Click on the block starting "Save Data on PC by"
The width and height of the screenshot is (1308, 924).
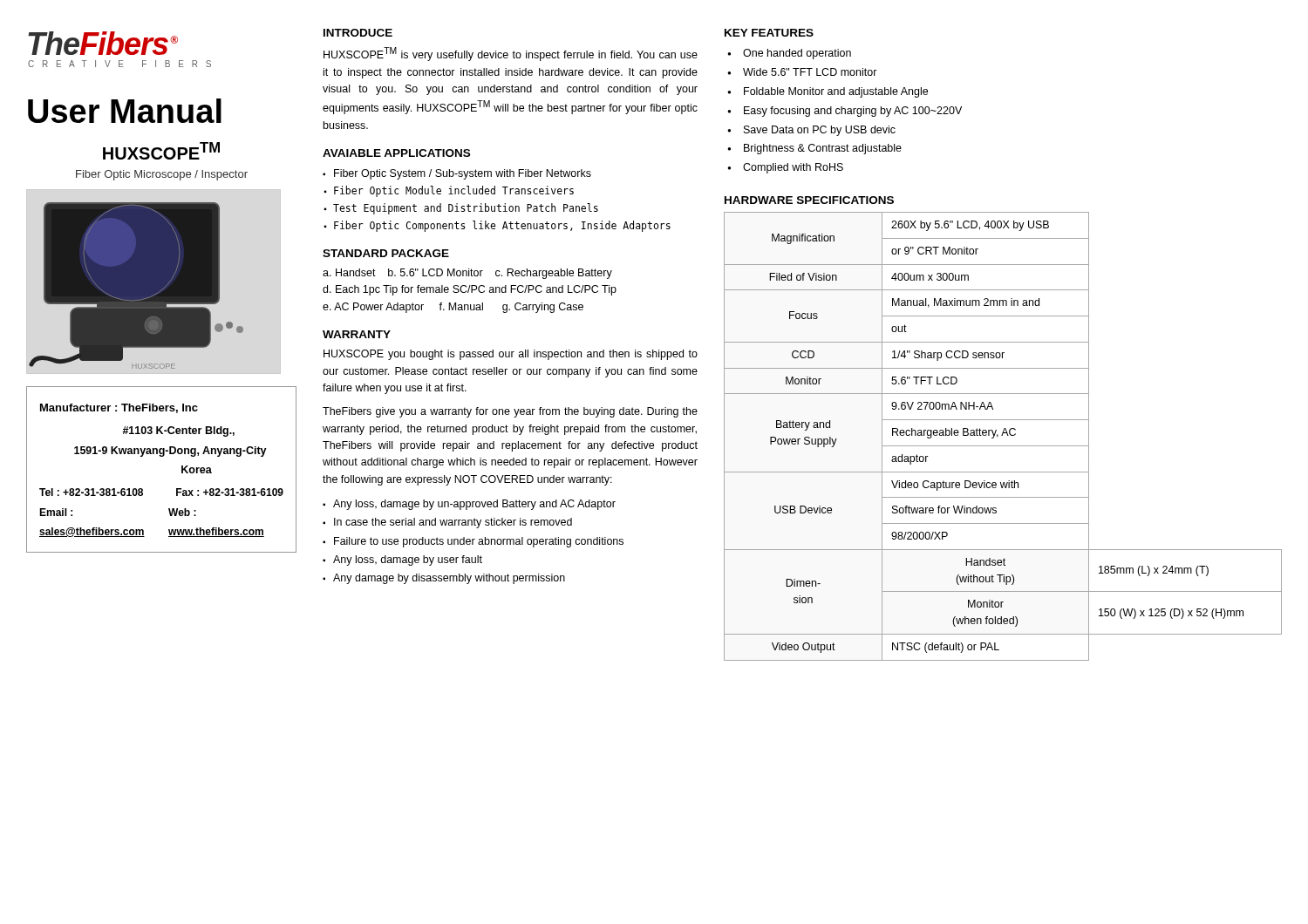tap(819, 129)
